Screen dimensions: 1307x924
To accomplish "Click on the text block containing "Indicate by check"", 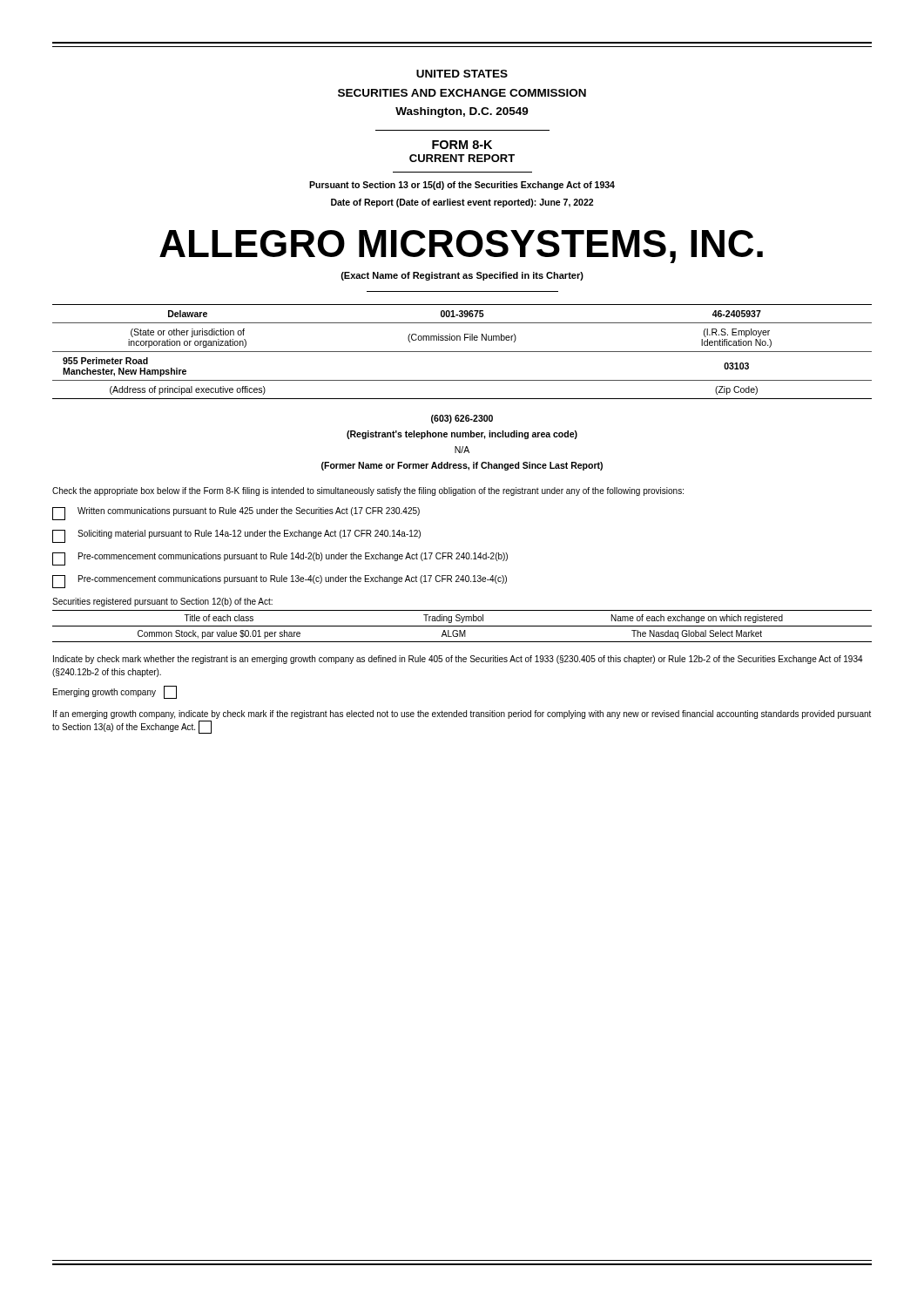I will (457, 665).
